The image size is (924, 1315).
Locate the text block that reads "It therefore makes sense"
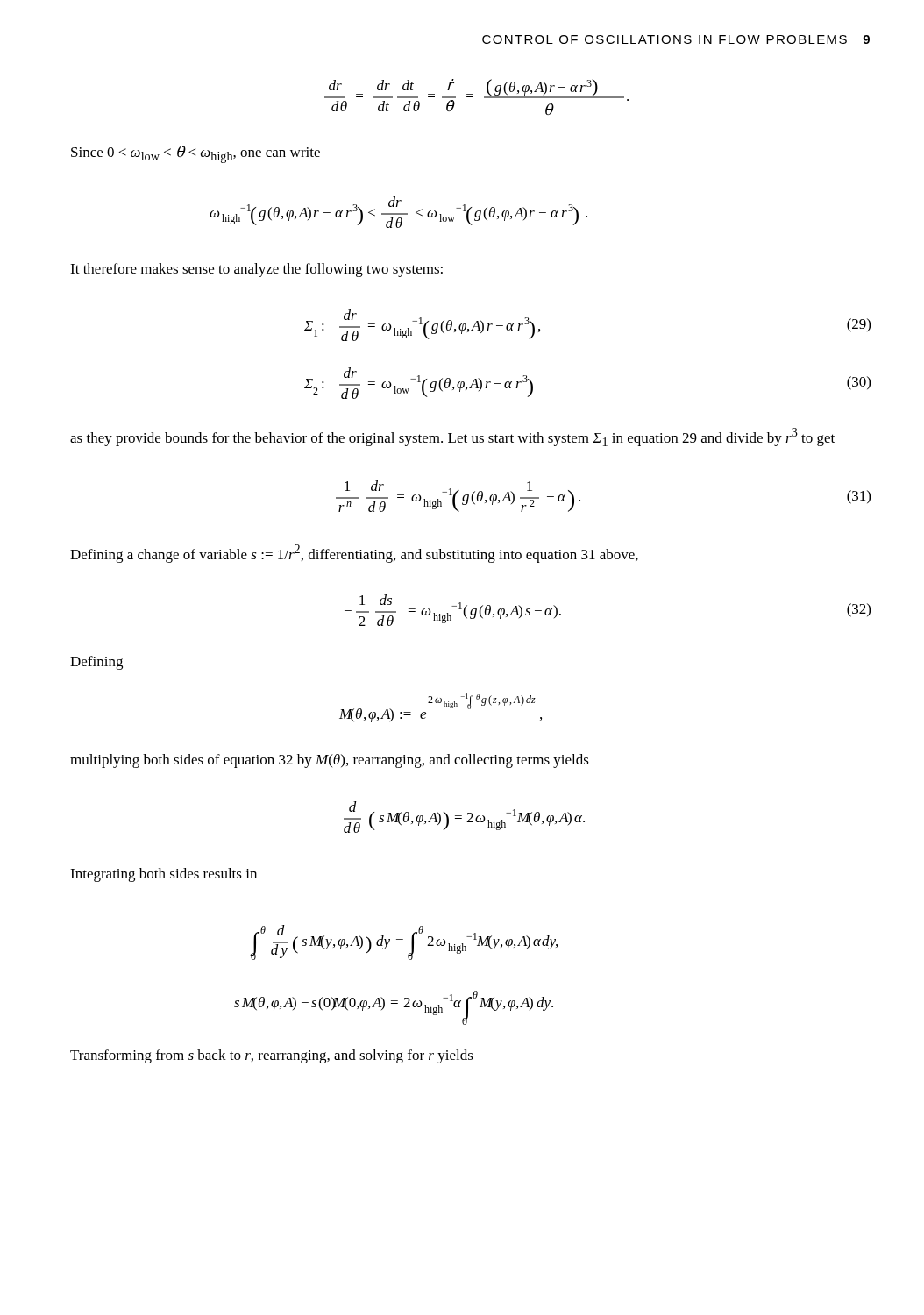click(x=257, y=269)
